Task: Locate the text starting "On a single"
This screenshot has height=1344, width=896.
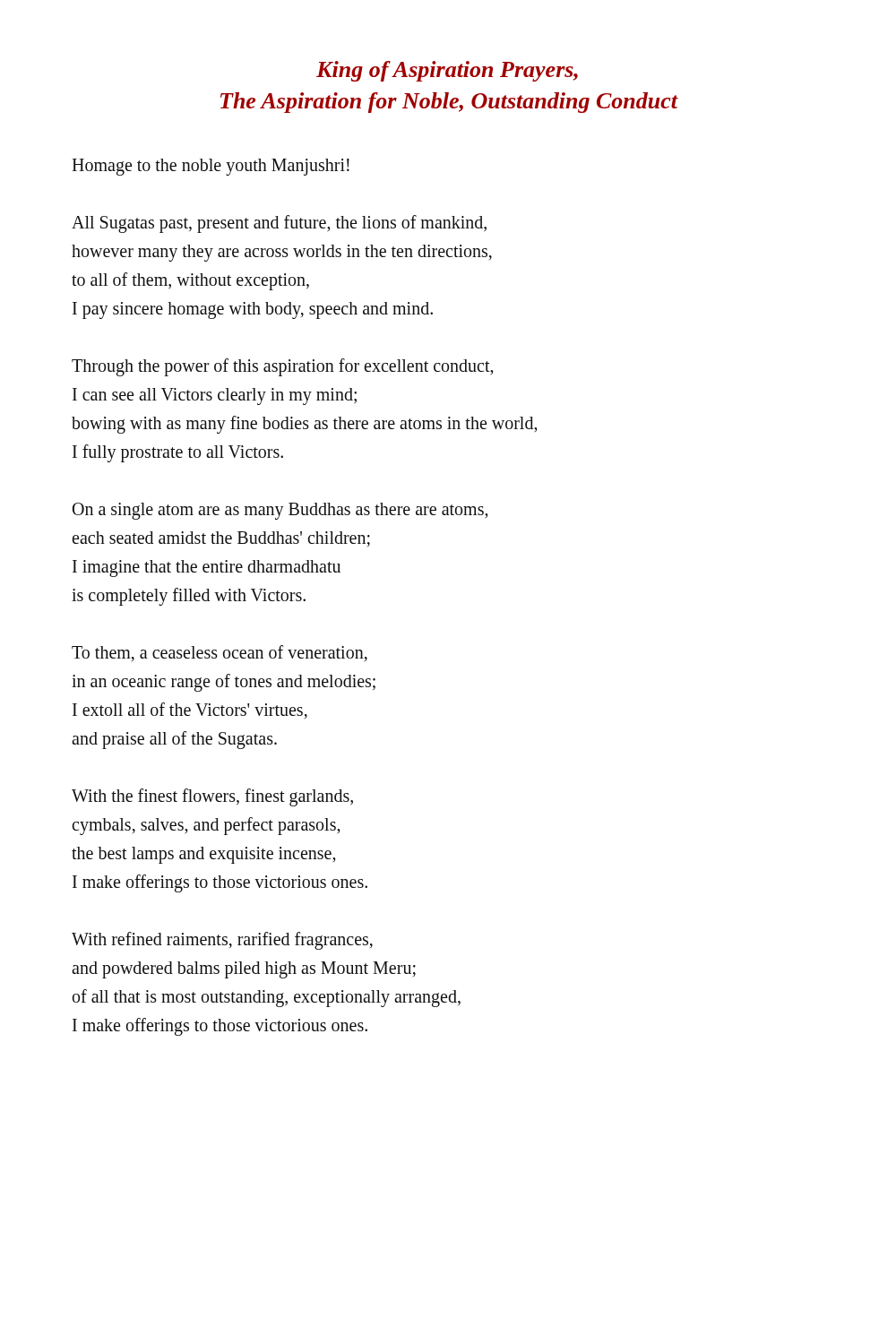Action: pos(280,511)
